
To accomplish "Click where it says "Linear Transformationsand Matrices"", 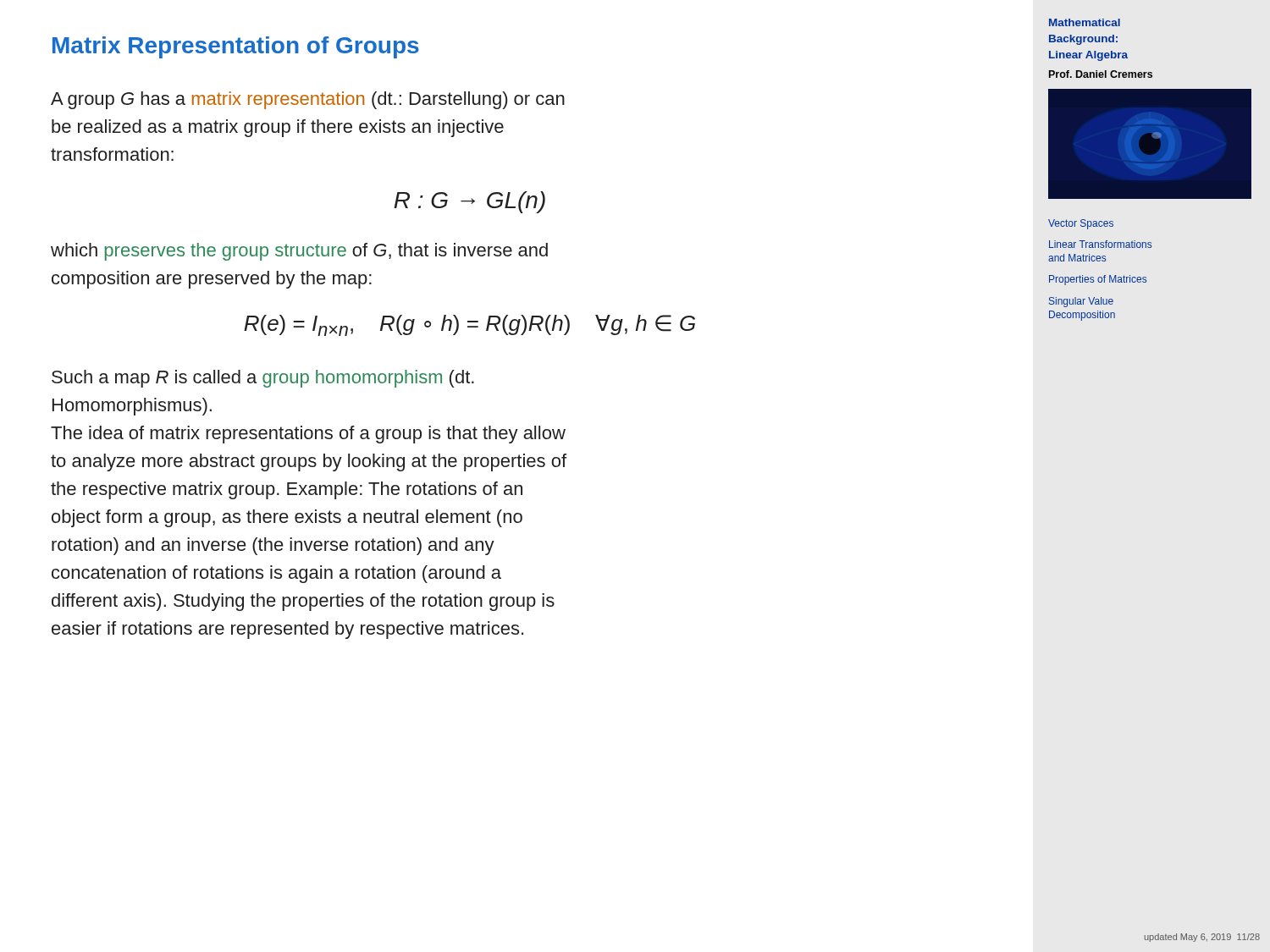I will (1100, 251).
